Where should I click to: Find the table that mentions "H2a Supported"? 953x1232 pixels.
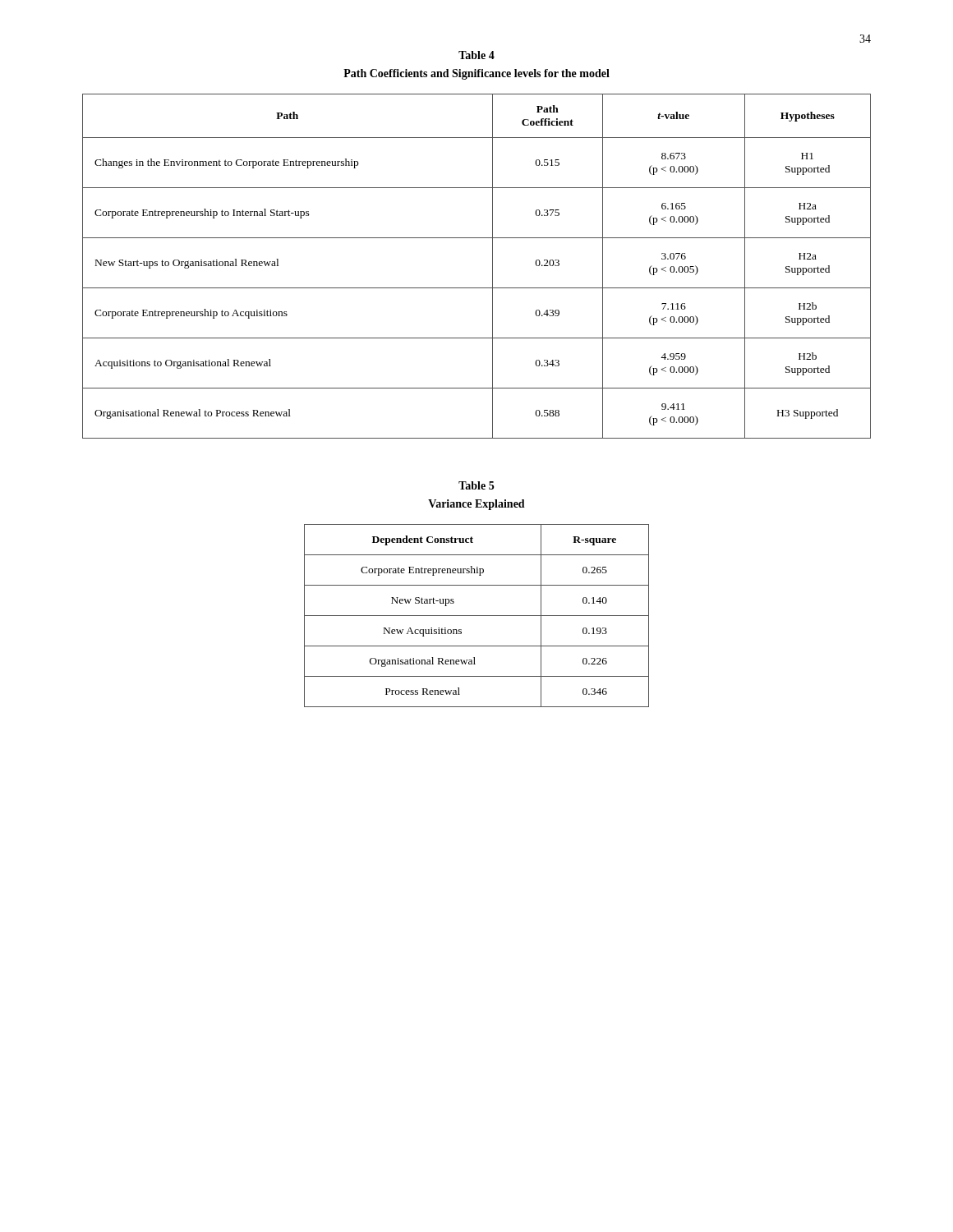pyautogui.click(x=476, y=266)
